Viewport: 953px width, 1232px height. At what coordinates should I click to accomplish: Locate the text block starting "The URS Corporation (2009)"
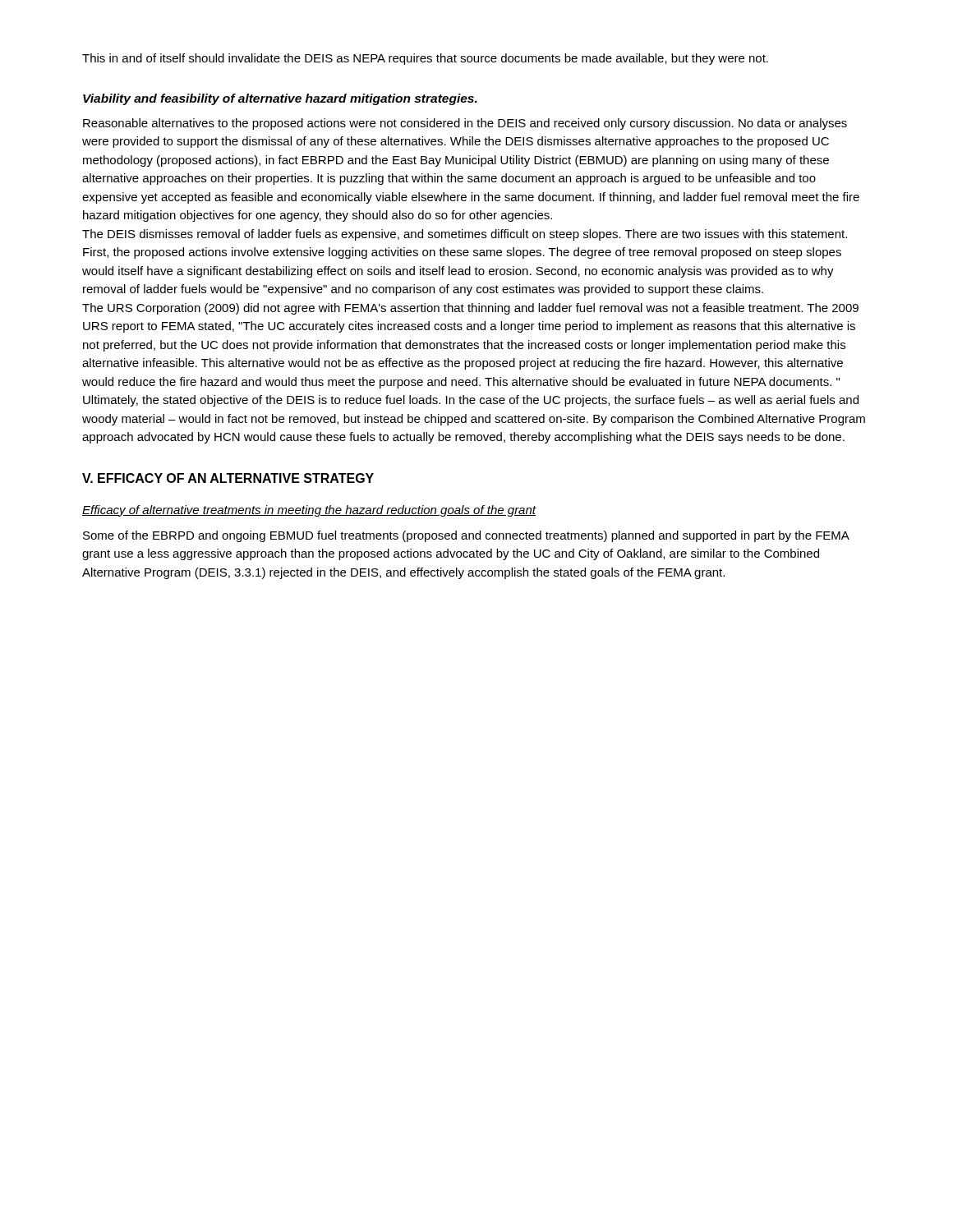(471, 344)
